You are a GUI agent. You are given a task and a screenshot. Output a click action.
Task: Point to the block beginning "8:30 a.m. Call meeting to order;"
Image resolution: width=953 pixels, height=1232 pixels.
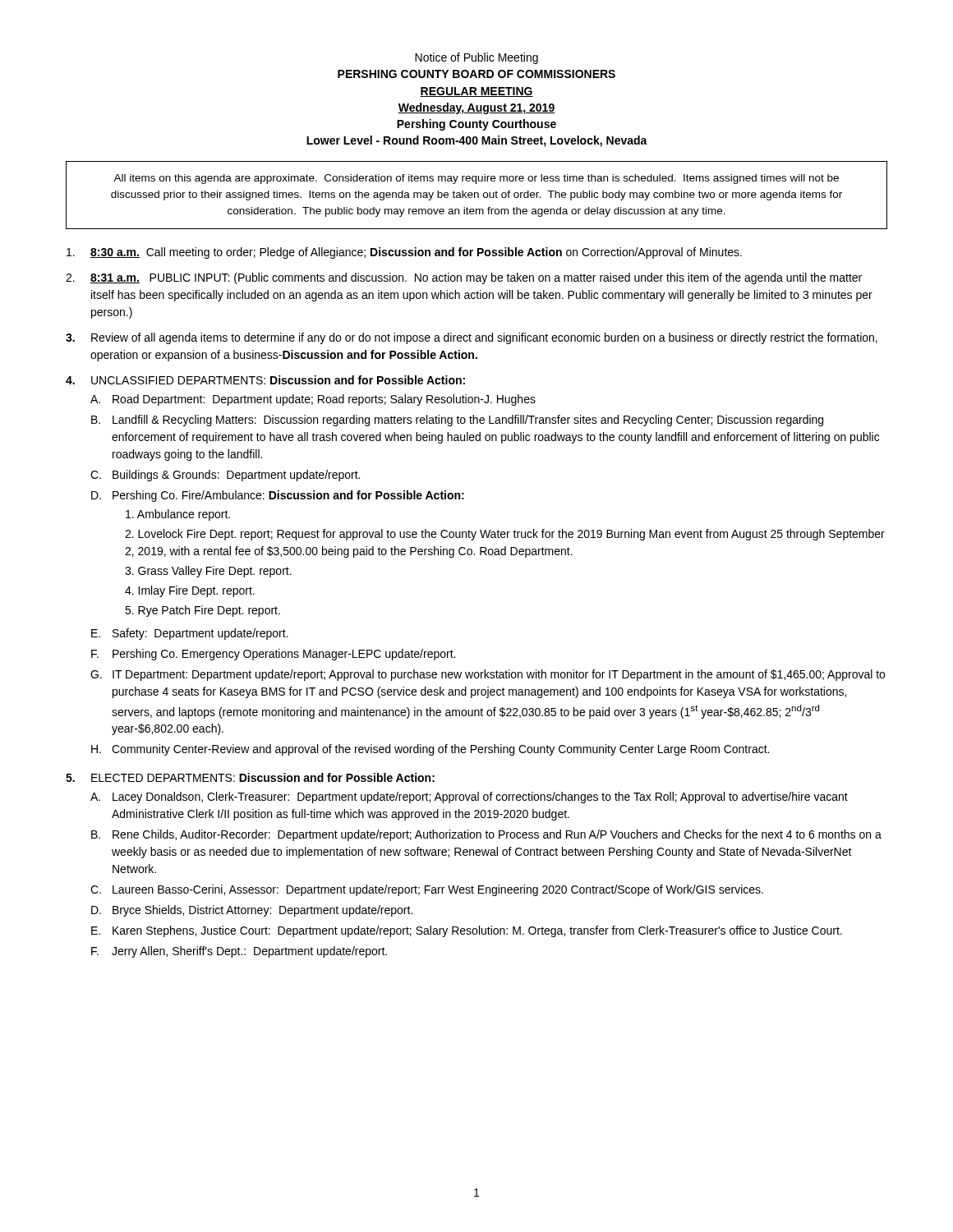tap(476, 252)
